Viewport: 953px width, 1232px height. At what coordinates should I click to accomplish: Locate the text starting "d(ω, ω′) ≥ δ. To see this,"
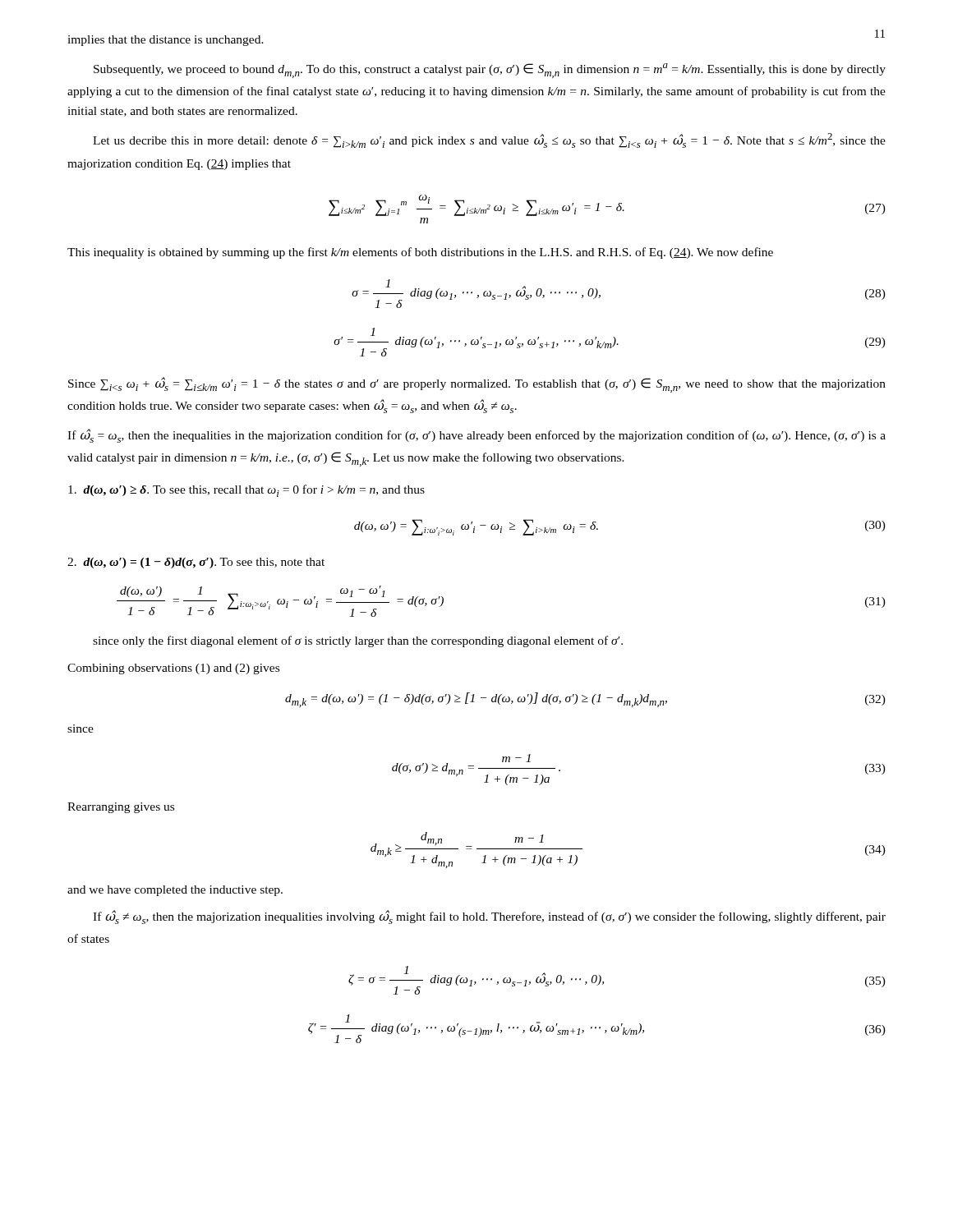click(246, 491)
